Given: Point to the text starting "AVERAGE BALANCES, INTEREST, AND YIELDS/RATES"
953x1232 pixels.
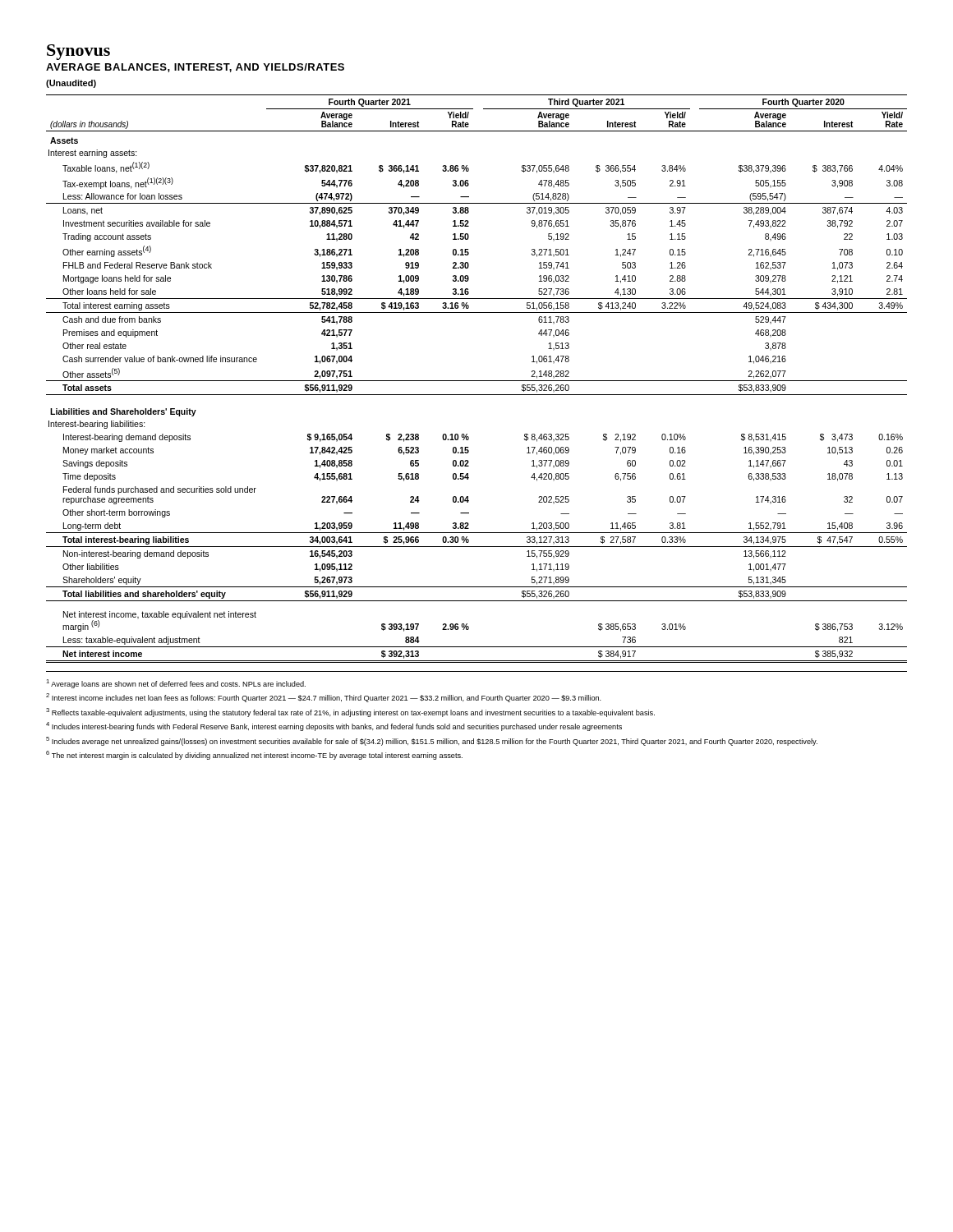Looking at the screenshot, I should click(196, 67).
